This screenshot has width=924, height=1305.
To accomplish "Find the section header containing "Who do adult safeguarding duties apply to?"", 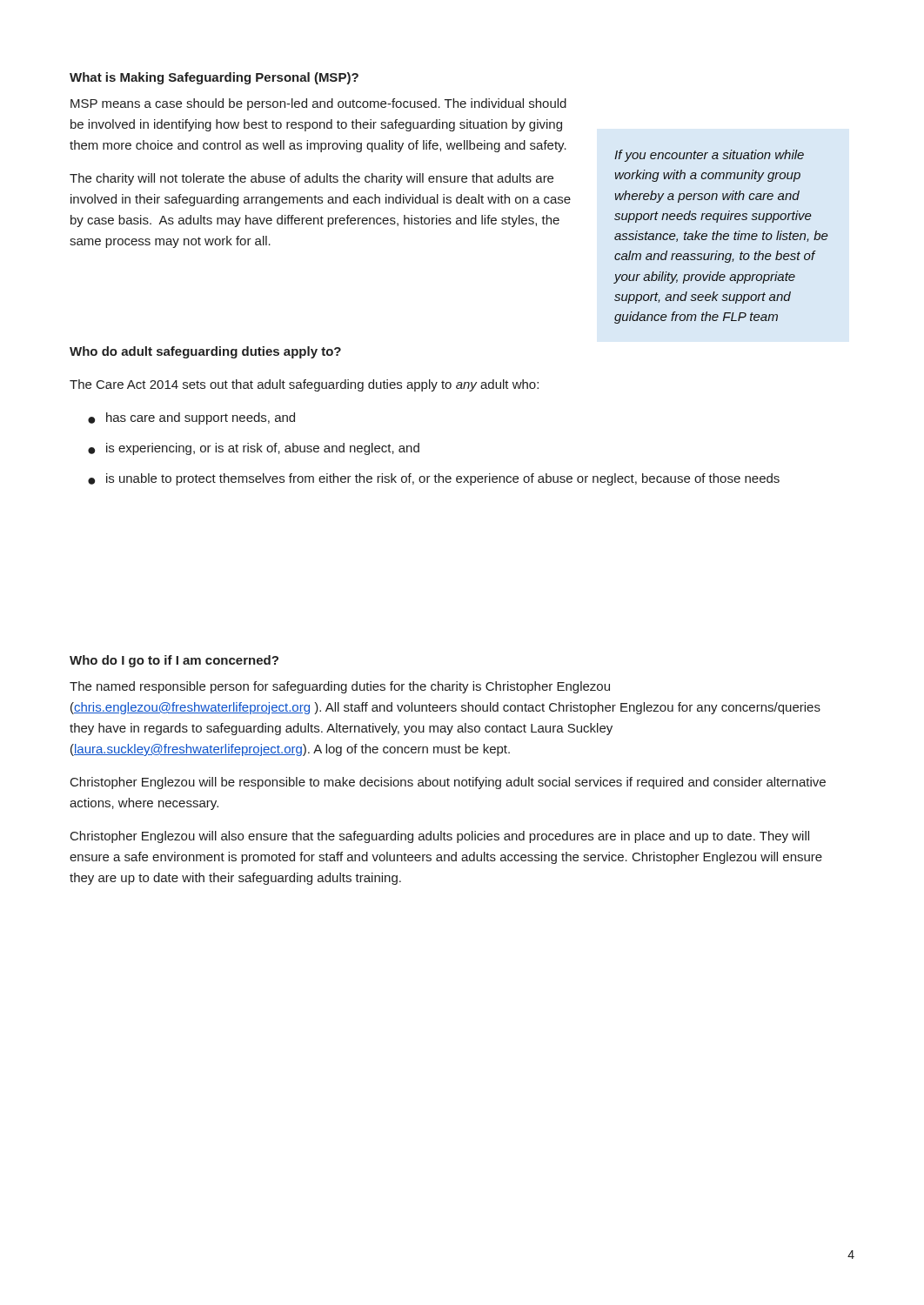I will pos(206,351).
